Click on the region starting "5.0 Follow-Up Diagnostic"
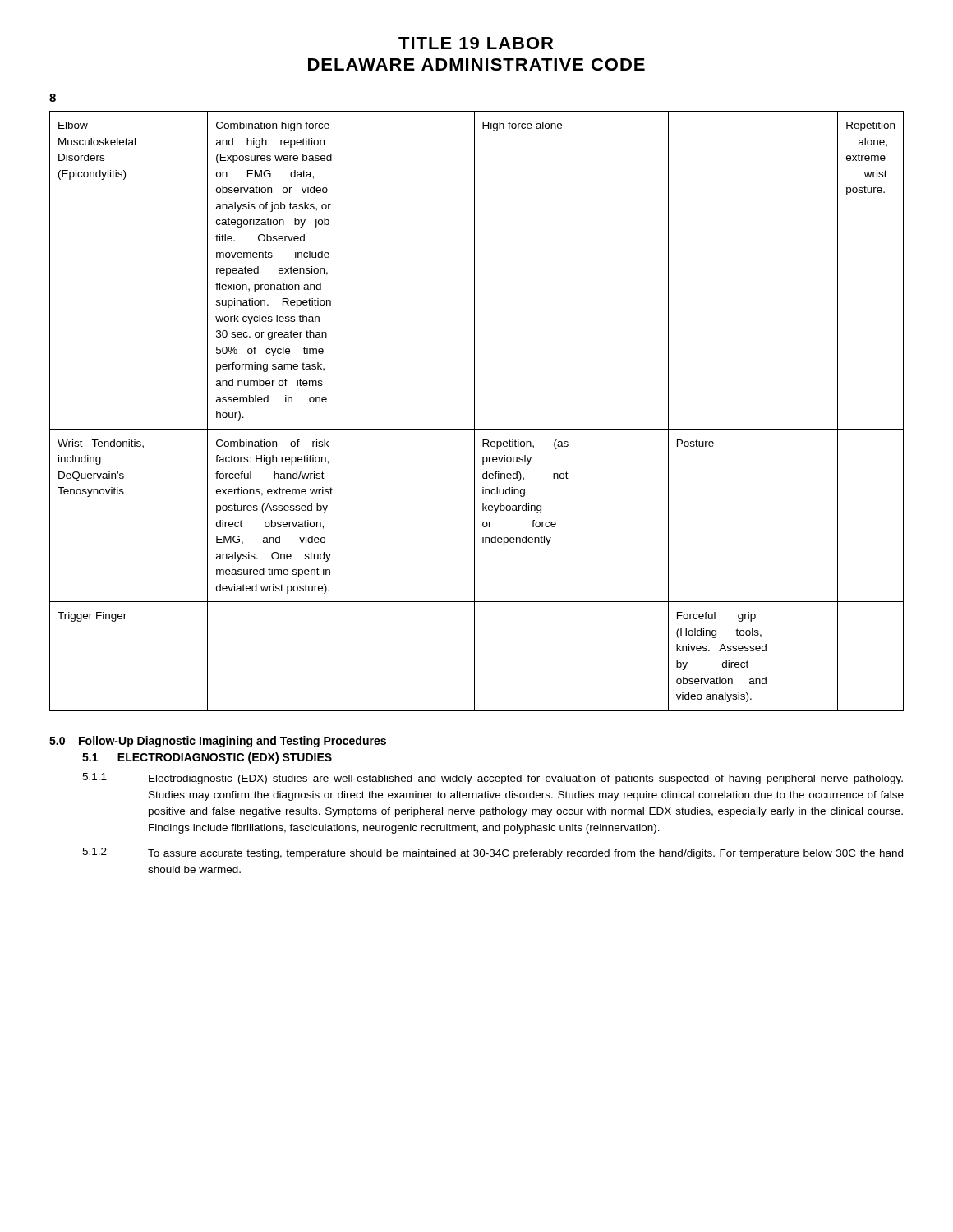Viewport: 953px width, 1232px height. tap(218, 741)
